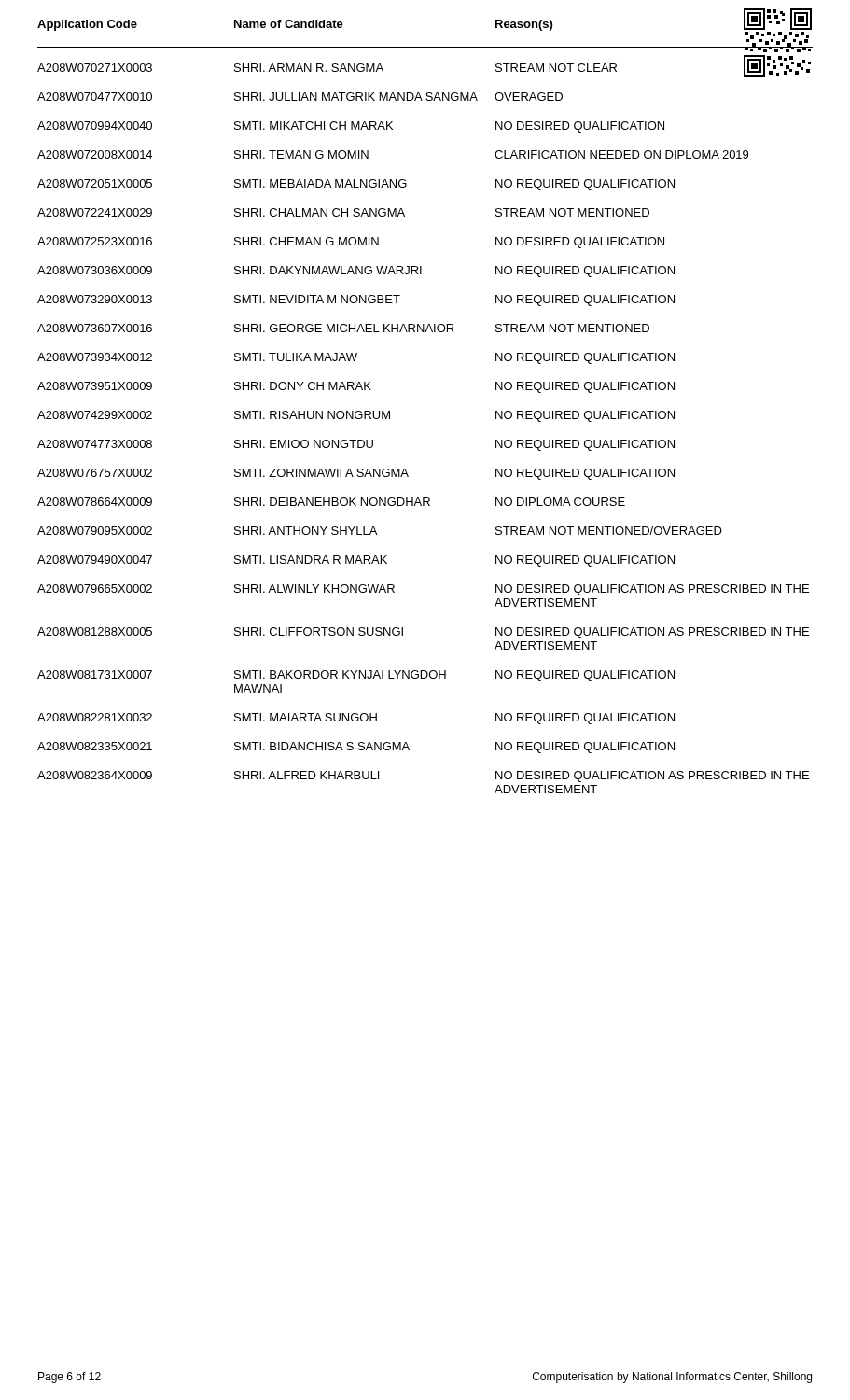Locate the table with the text "A208W070271X0003 SHRI. ARMAN R. SANGMA"
The height and width of the screenshot is (1400, 850).
click(x=425, y=436)
